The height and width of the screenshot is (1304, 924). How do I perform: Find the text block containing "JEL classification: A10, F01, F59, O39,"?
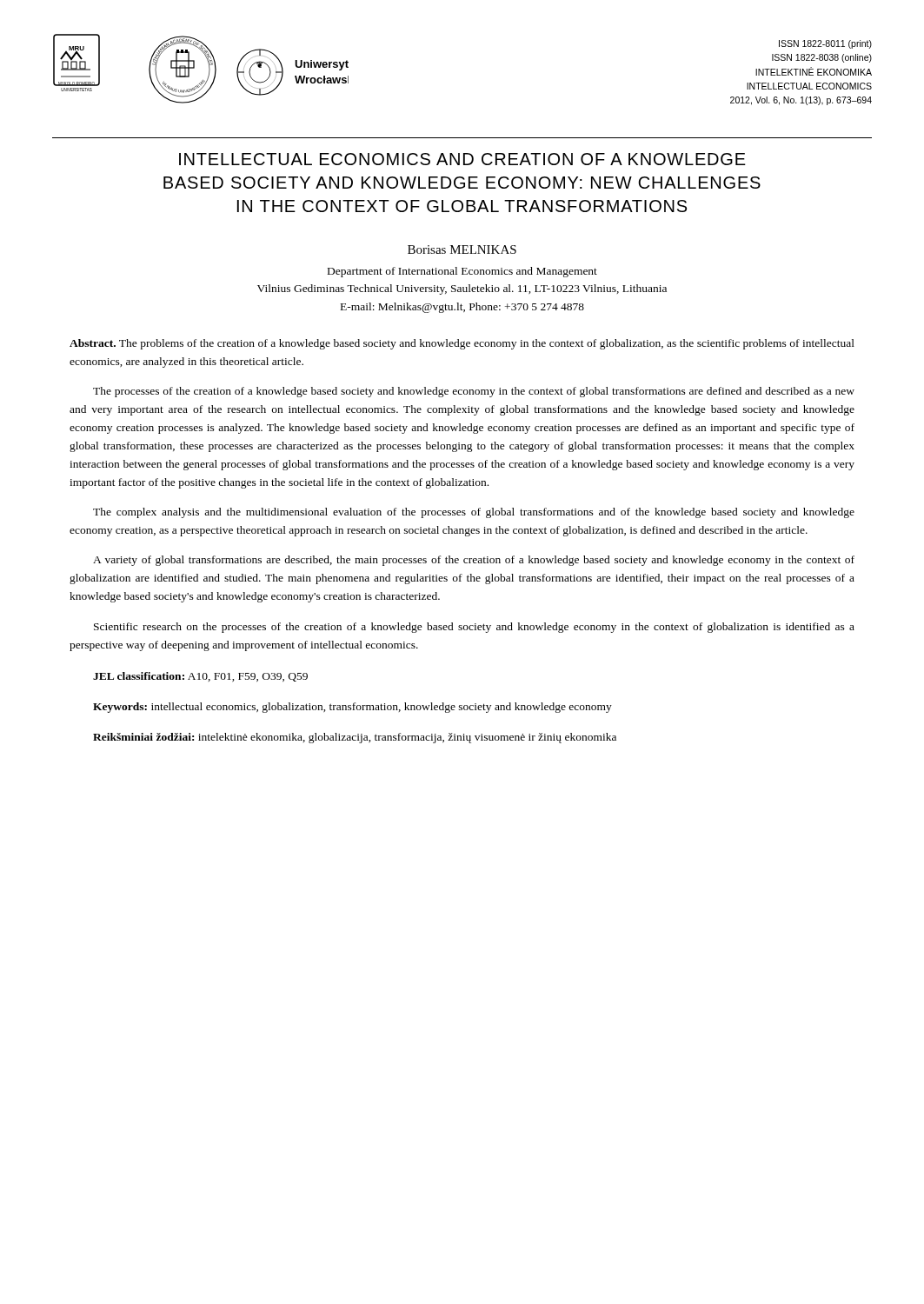(462, 706)
